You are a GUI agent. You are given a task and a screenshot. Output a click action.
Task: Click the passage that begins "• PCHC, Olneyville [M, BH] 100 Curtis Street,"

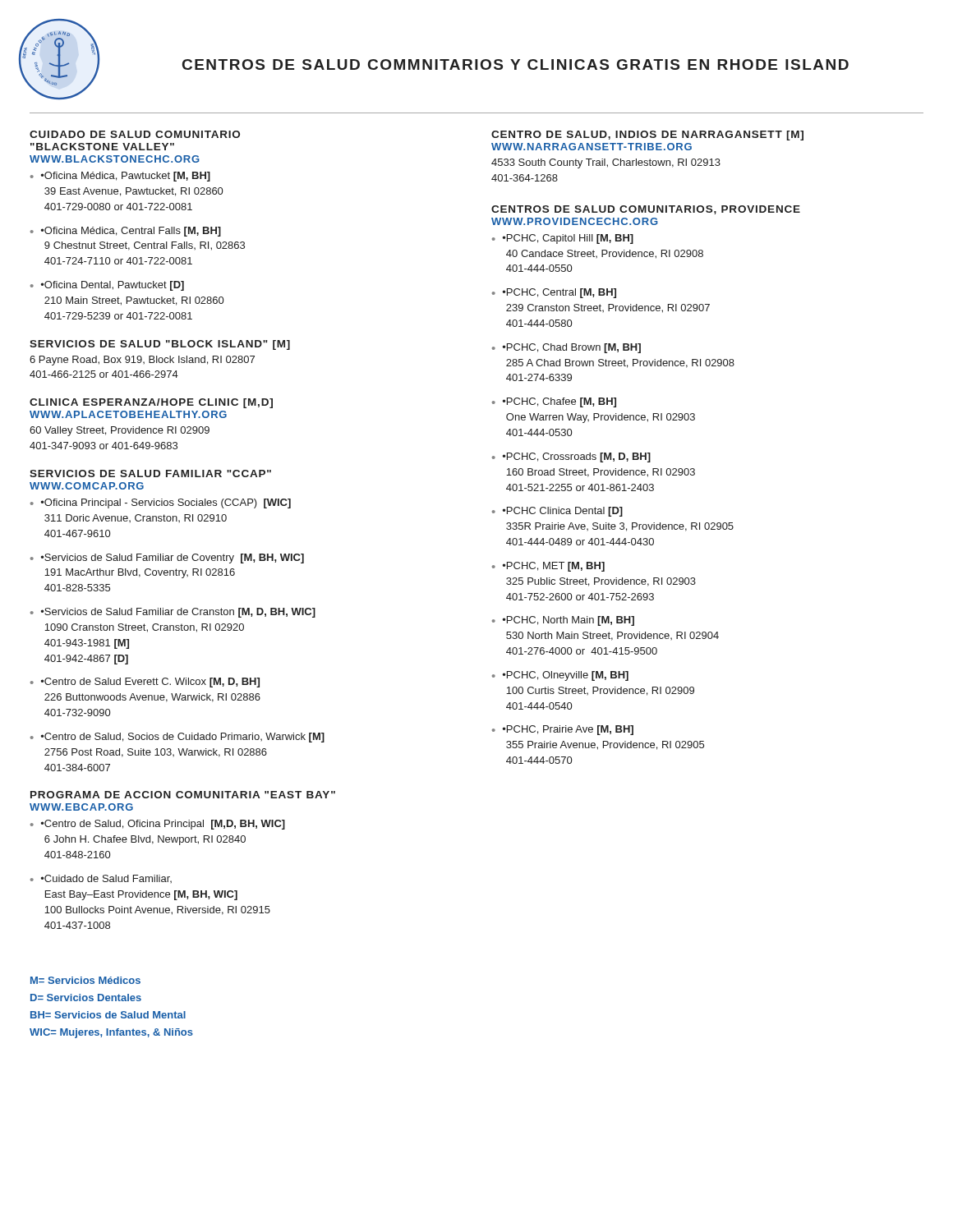tap(598, 691)
